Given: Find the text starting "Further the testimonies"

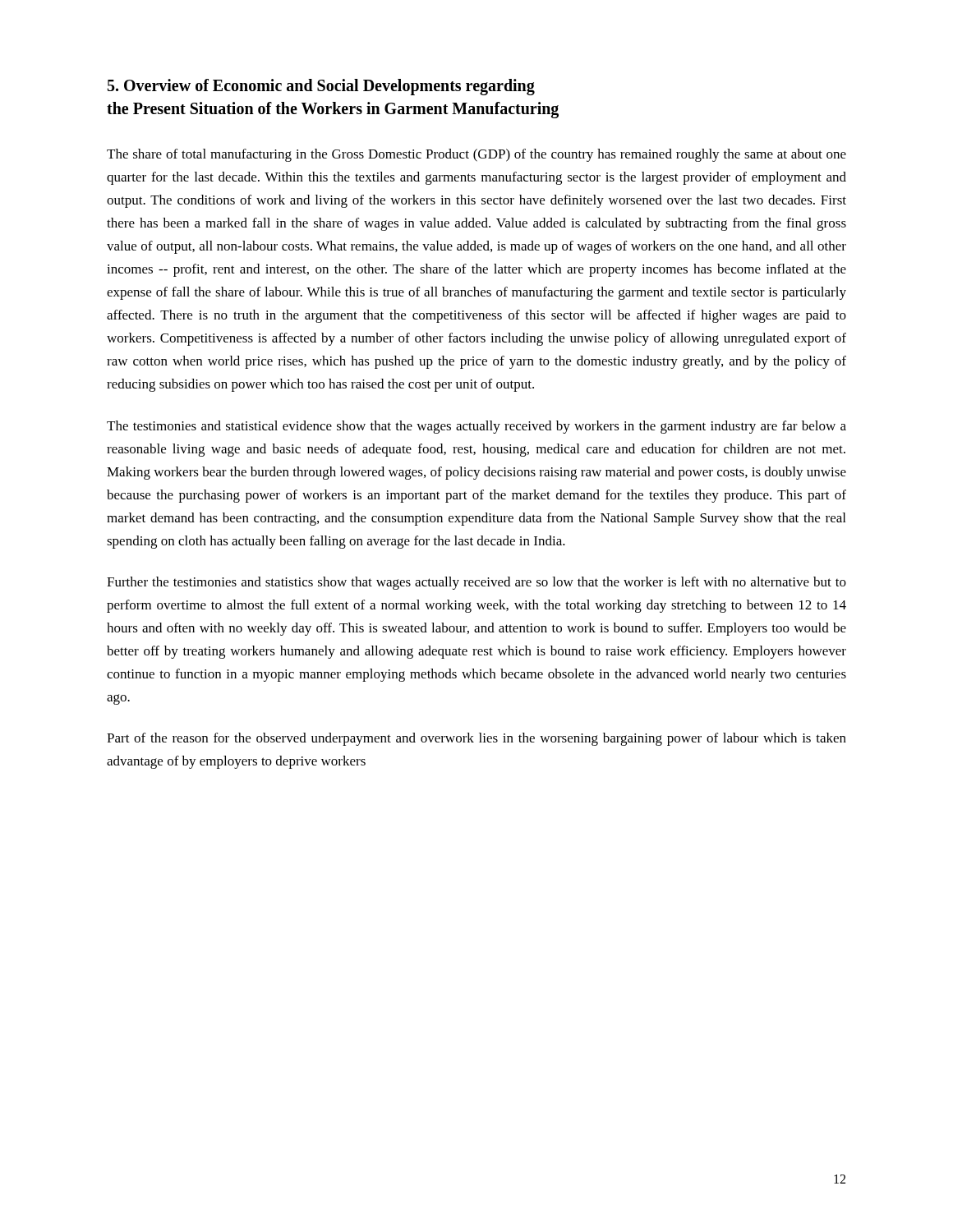Looking at the screenshot, I should click(476, 639).
